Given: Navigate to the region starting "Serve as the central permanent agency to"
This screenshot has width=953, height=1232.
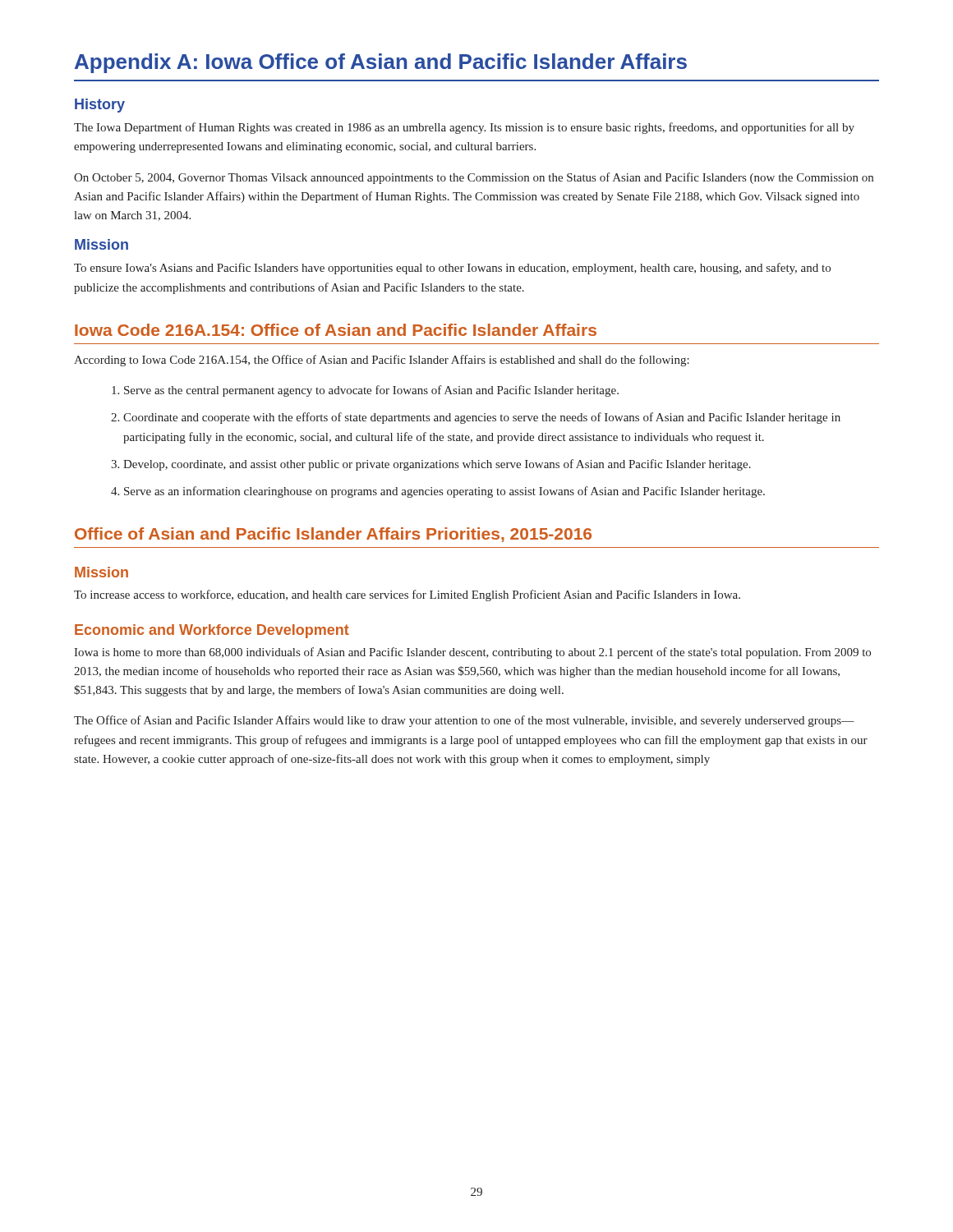Looking at the screenshot, I should (x=489, y=441).
